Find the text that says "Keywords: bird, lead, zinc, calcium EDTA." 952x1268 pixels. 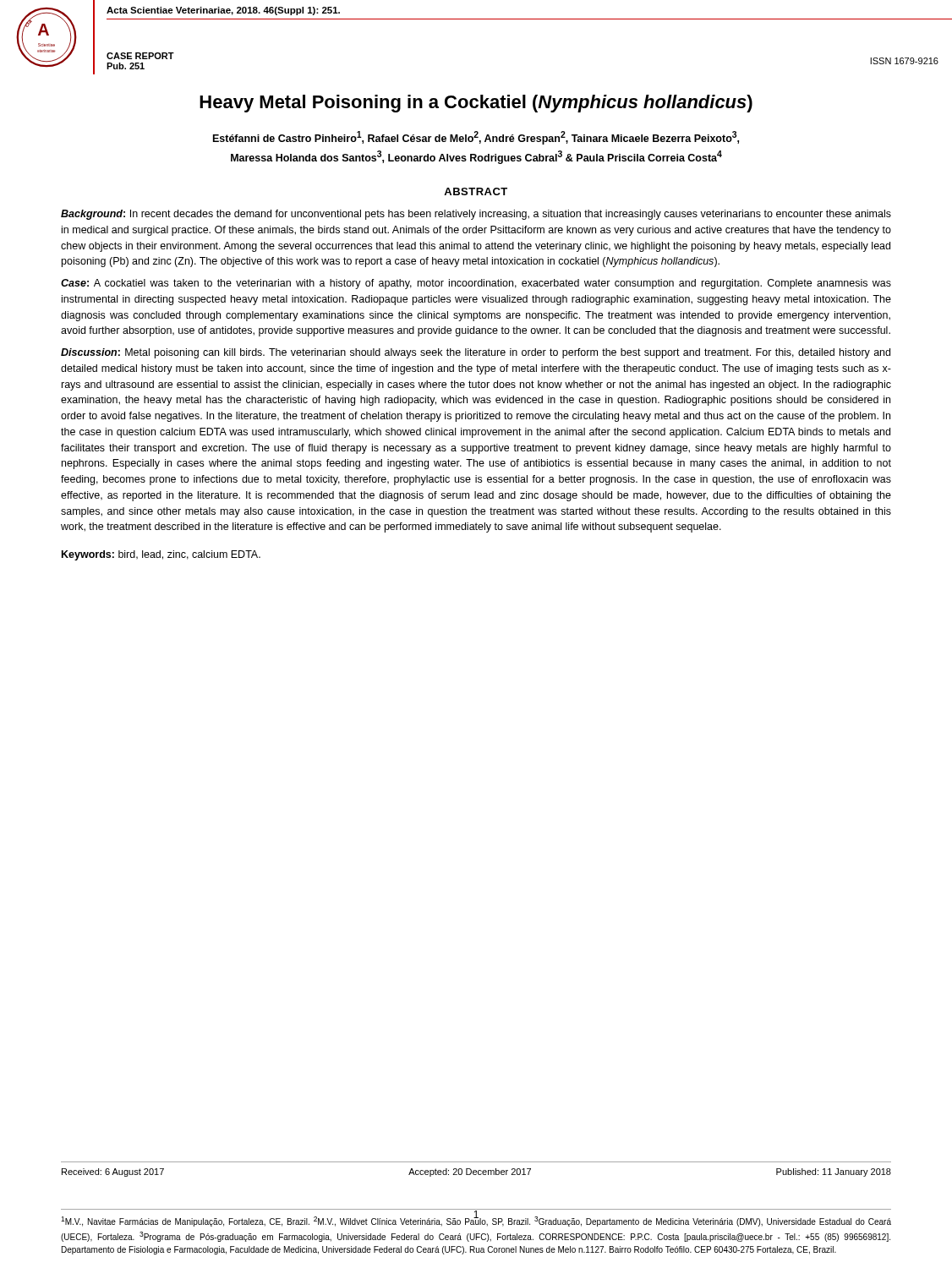(x=161, y=555)
